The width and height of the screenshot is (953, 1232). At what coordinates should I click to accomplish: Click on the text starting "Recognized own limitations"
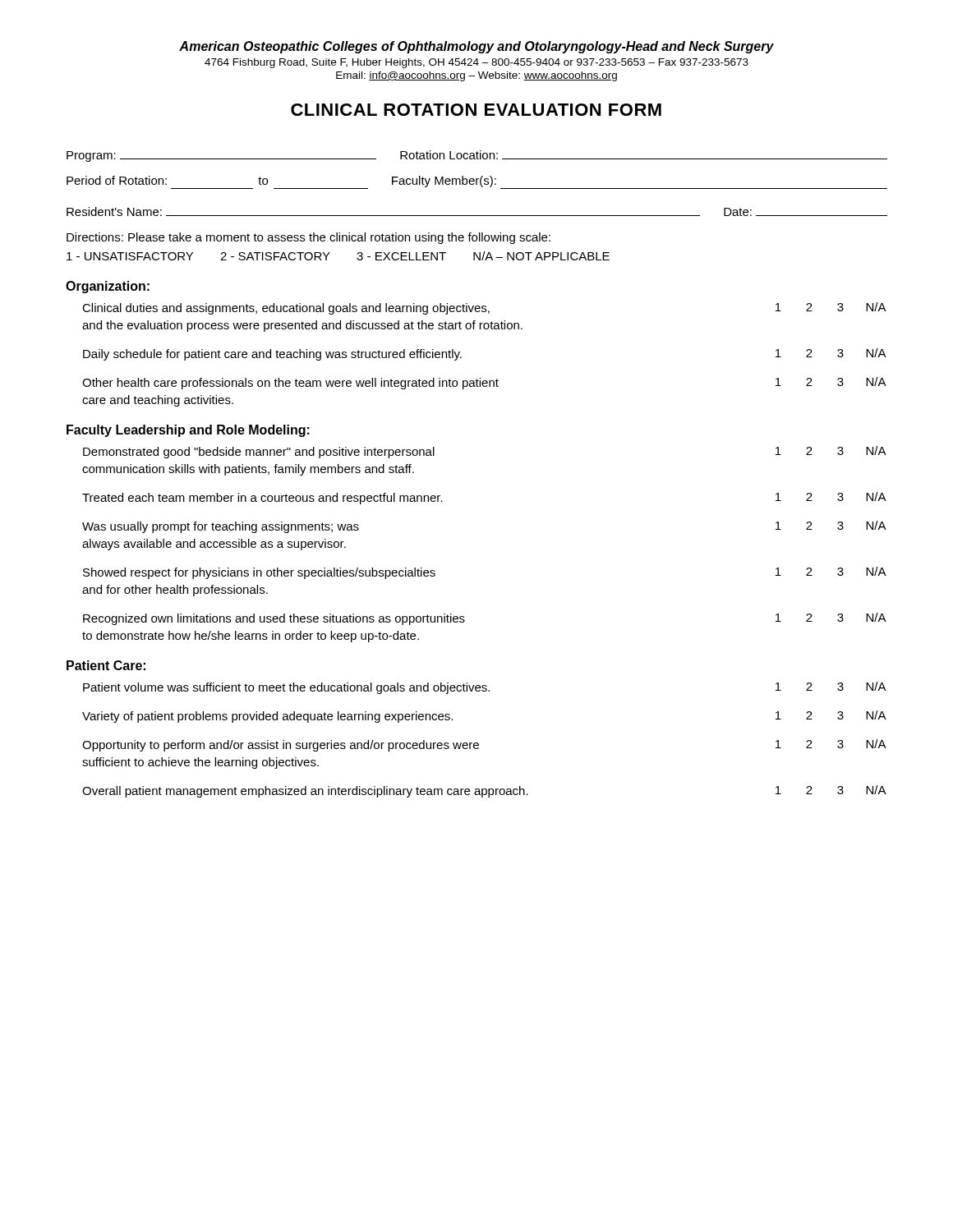pyautogui.click(x=272, y=619)
